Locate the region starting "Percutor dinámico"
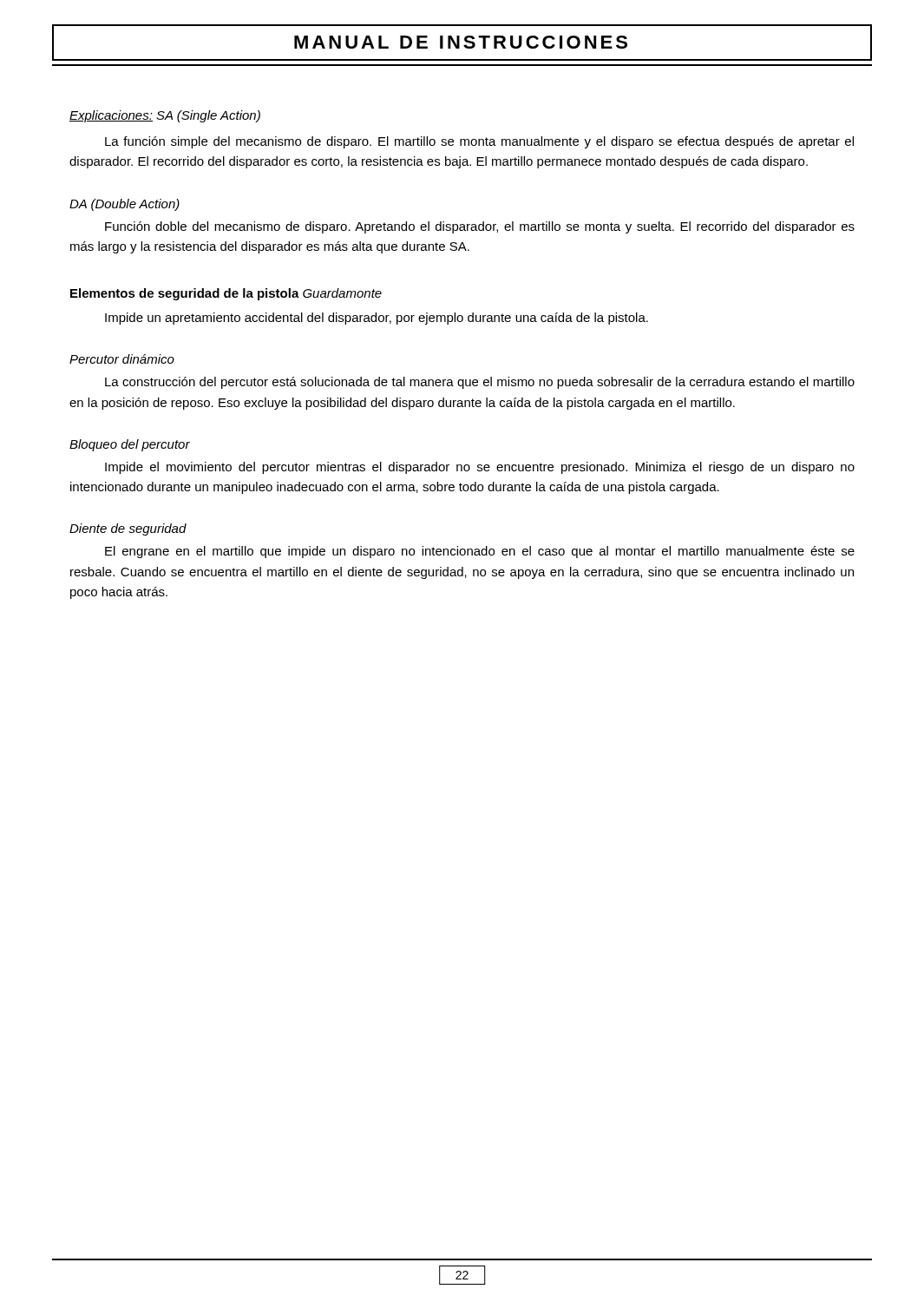This screenshot has width=924, height=1302. point(122,359)
